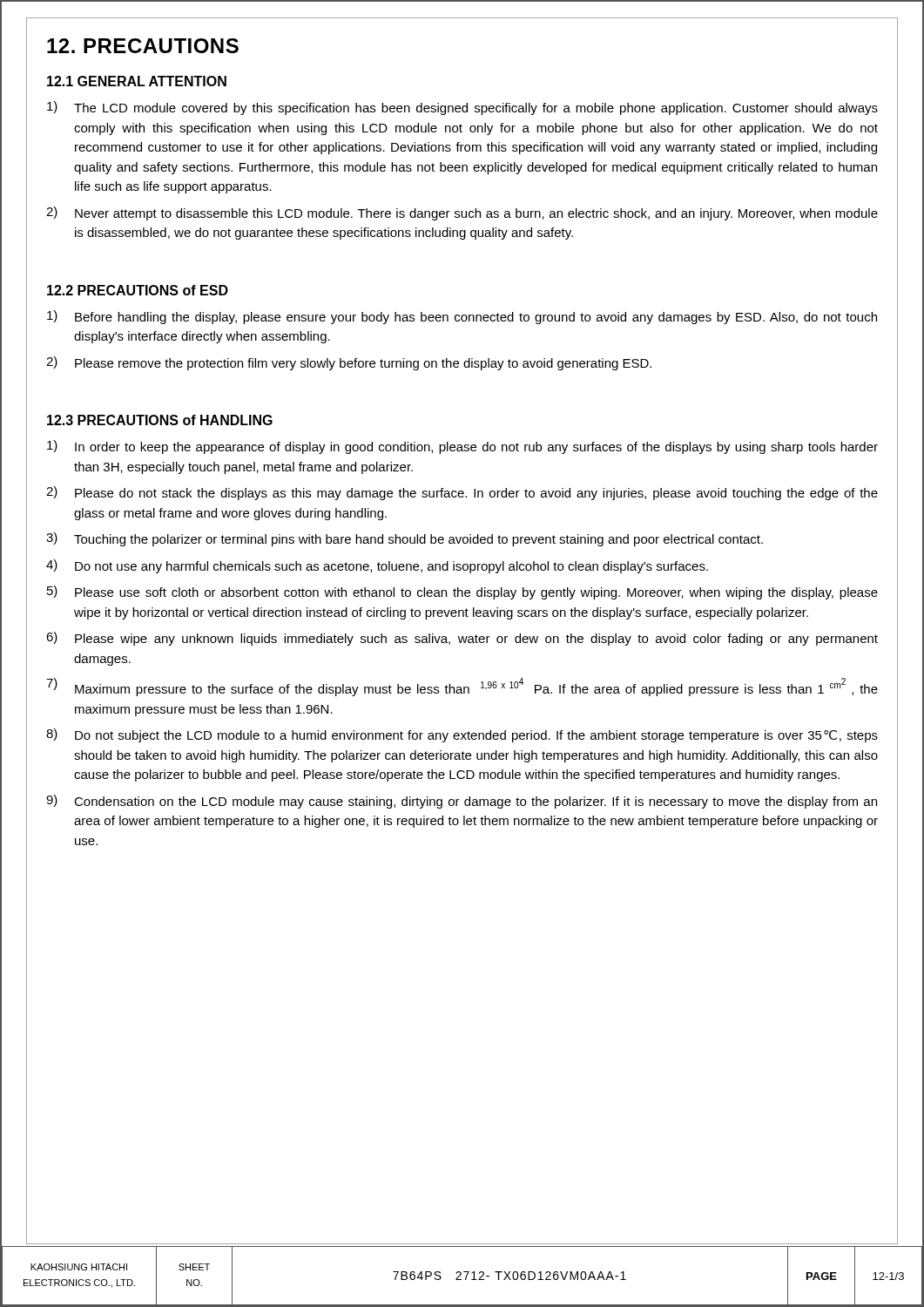924x1307 pixels.
Task: Navigate to the block starting "12.2 PRECAUTIONS of"
Action: point(137,290)
